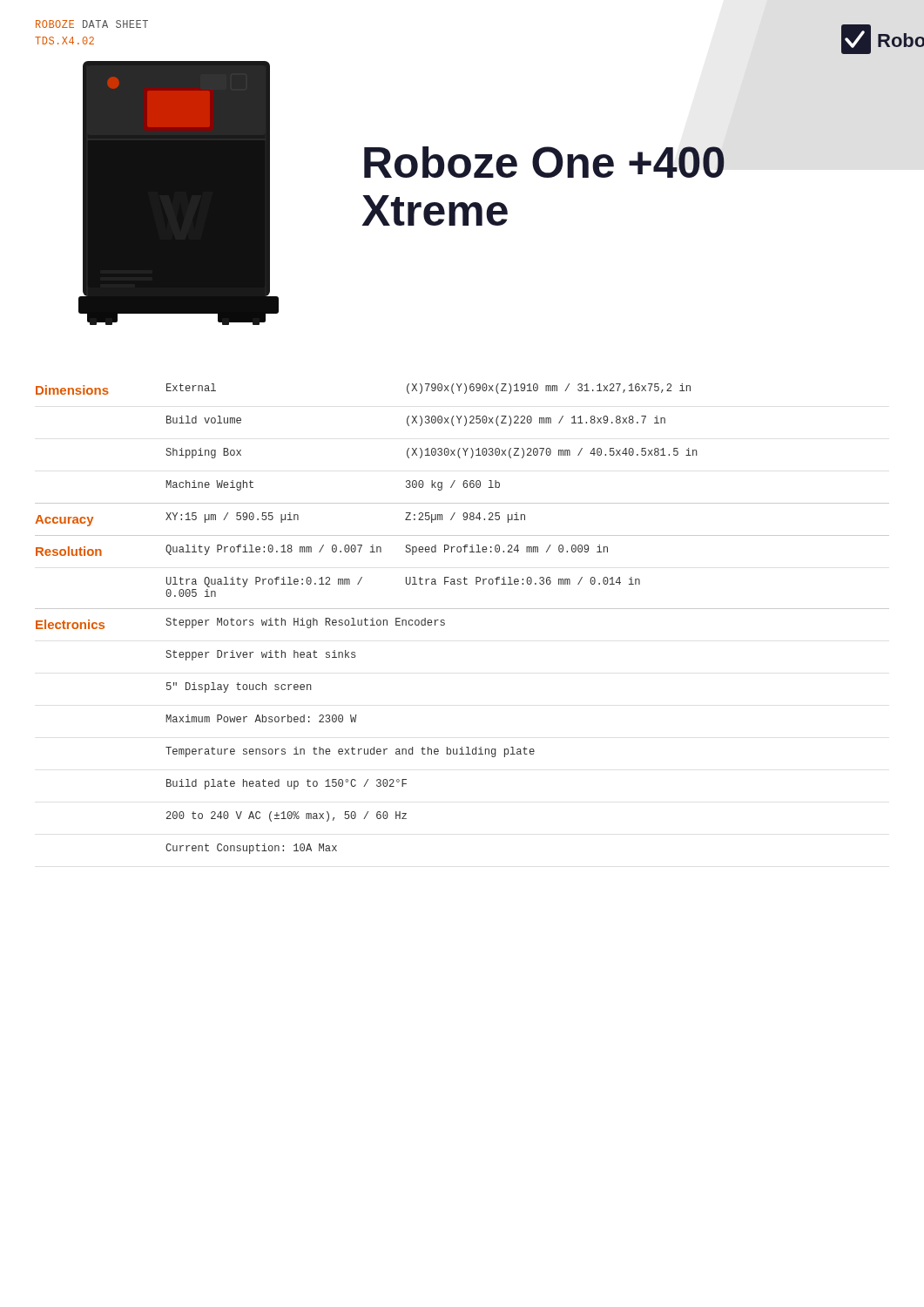Screen dimensions: 1307x924
Task: Find the photo
Action: pos(181,190)
